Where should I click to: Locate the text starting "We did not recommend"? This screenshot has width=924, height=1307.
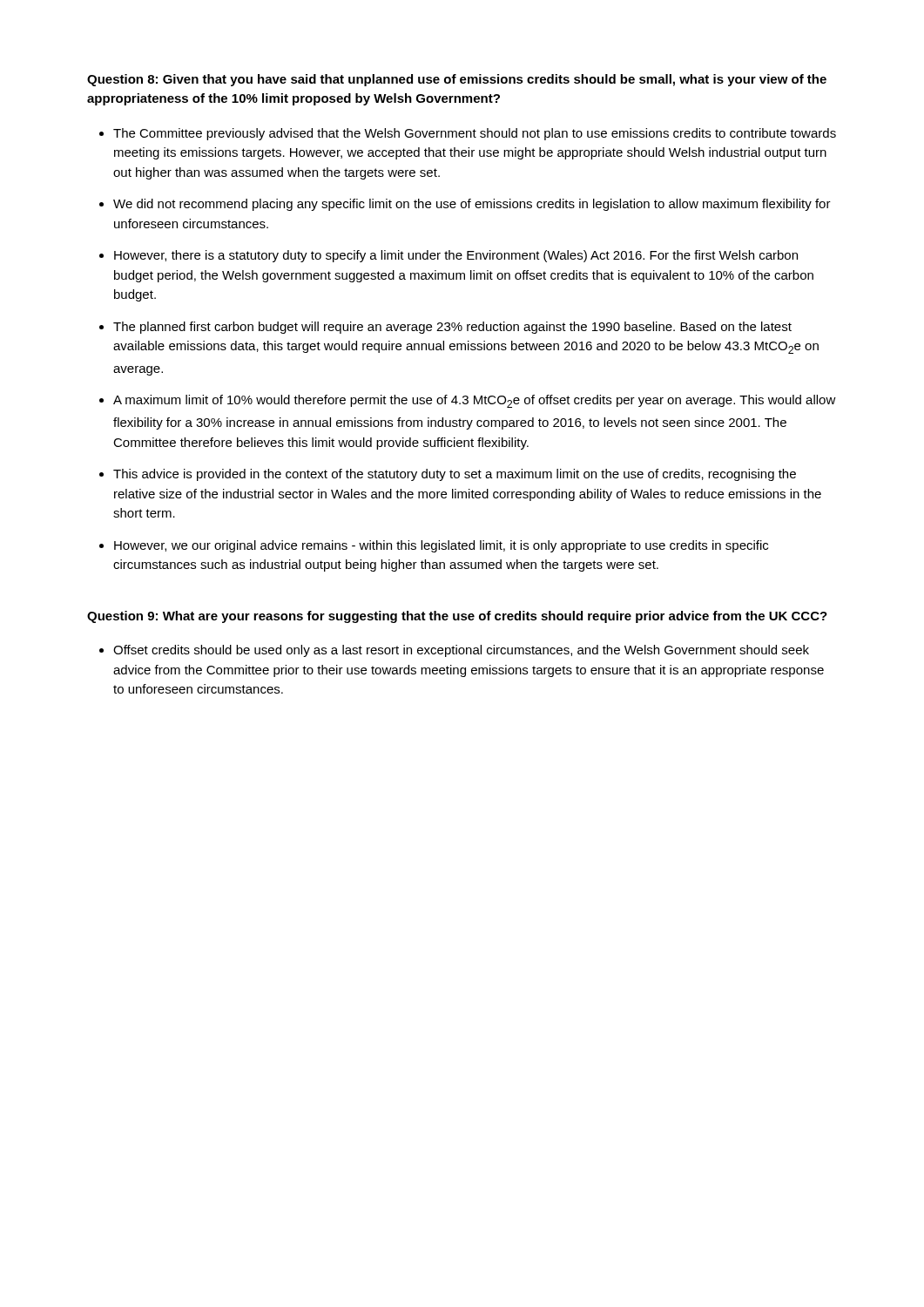click(x=472, y=213)
